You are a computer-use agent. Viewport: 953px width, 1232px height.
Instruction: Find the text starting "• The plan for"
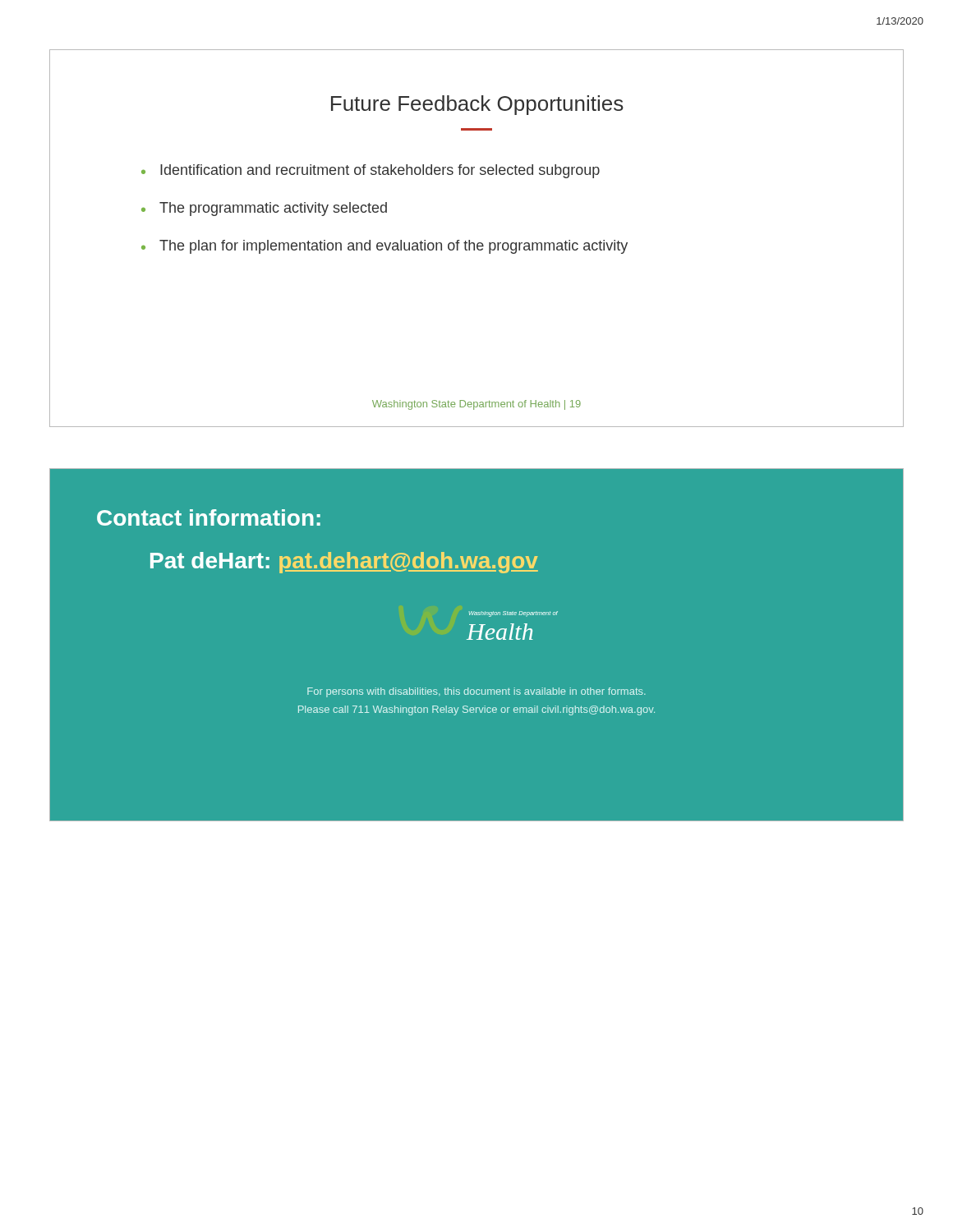click(384, 247)
